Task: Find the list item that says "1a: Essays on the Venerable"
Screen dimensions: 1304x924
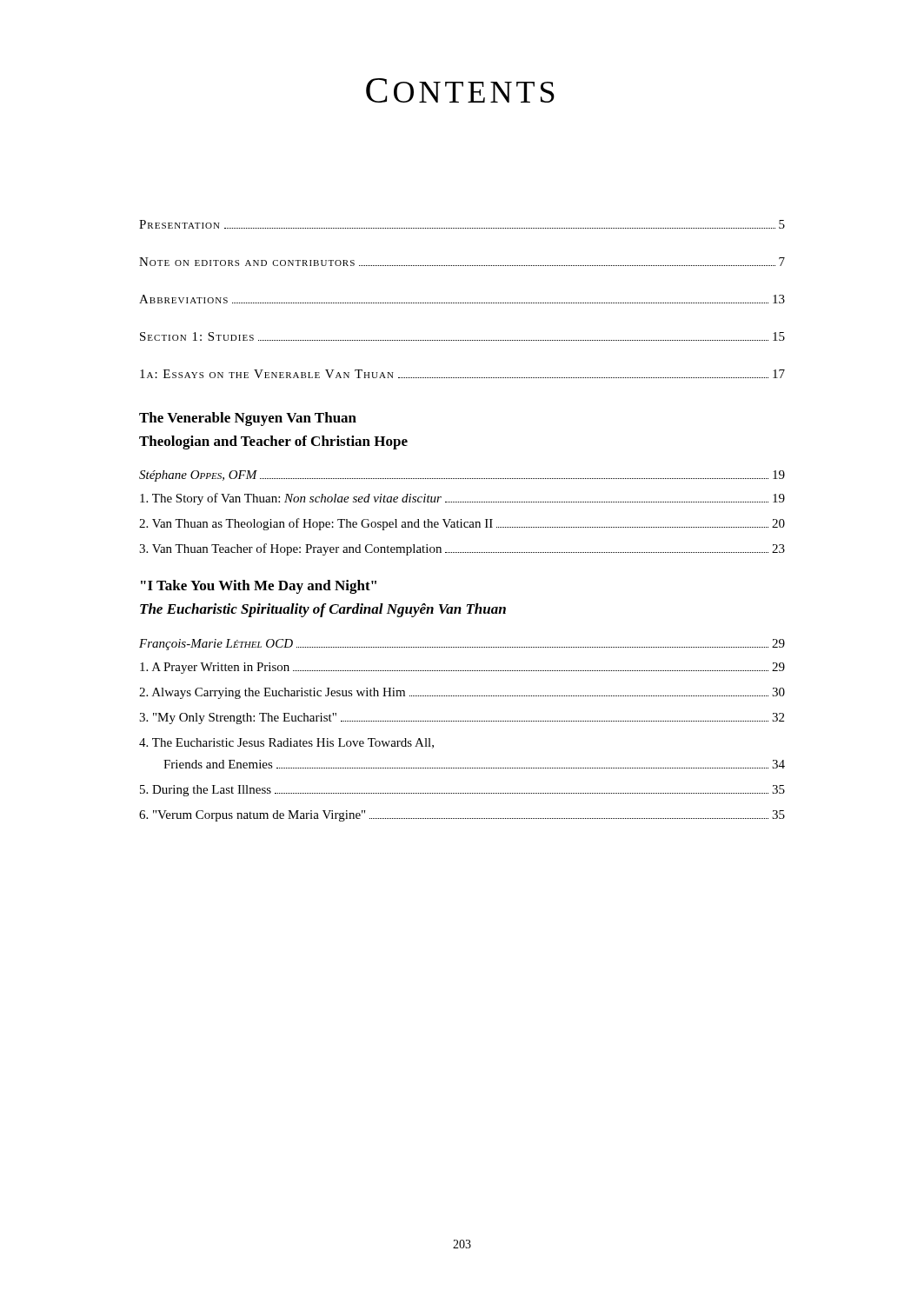Action: [462, 374]
